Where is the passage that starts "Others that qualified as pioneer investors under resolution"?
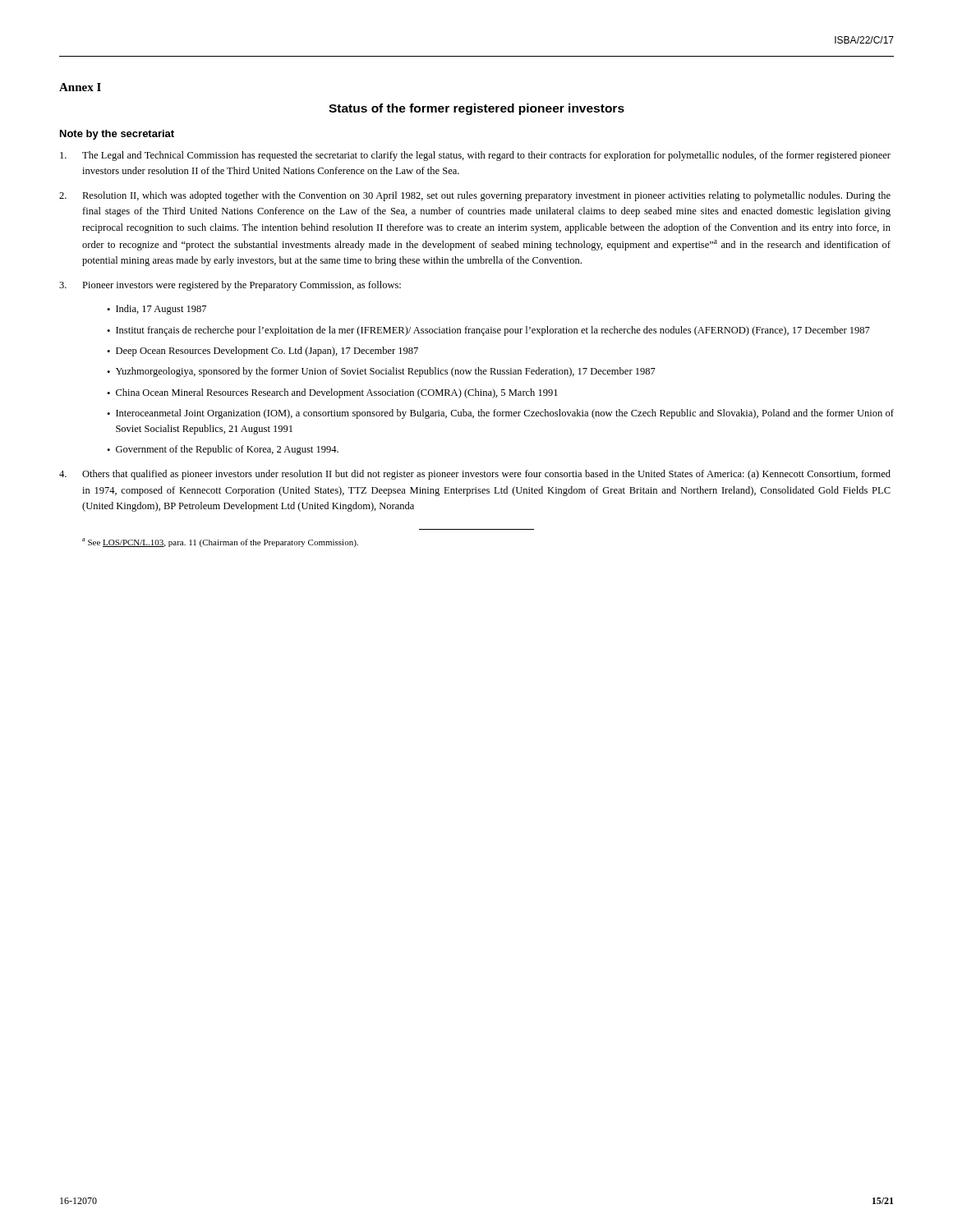Viewport: 953px width, 1232px height. pyautogui.click(x=475, y=491)
